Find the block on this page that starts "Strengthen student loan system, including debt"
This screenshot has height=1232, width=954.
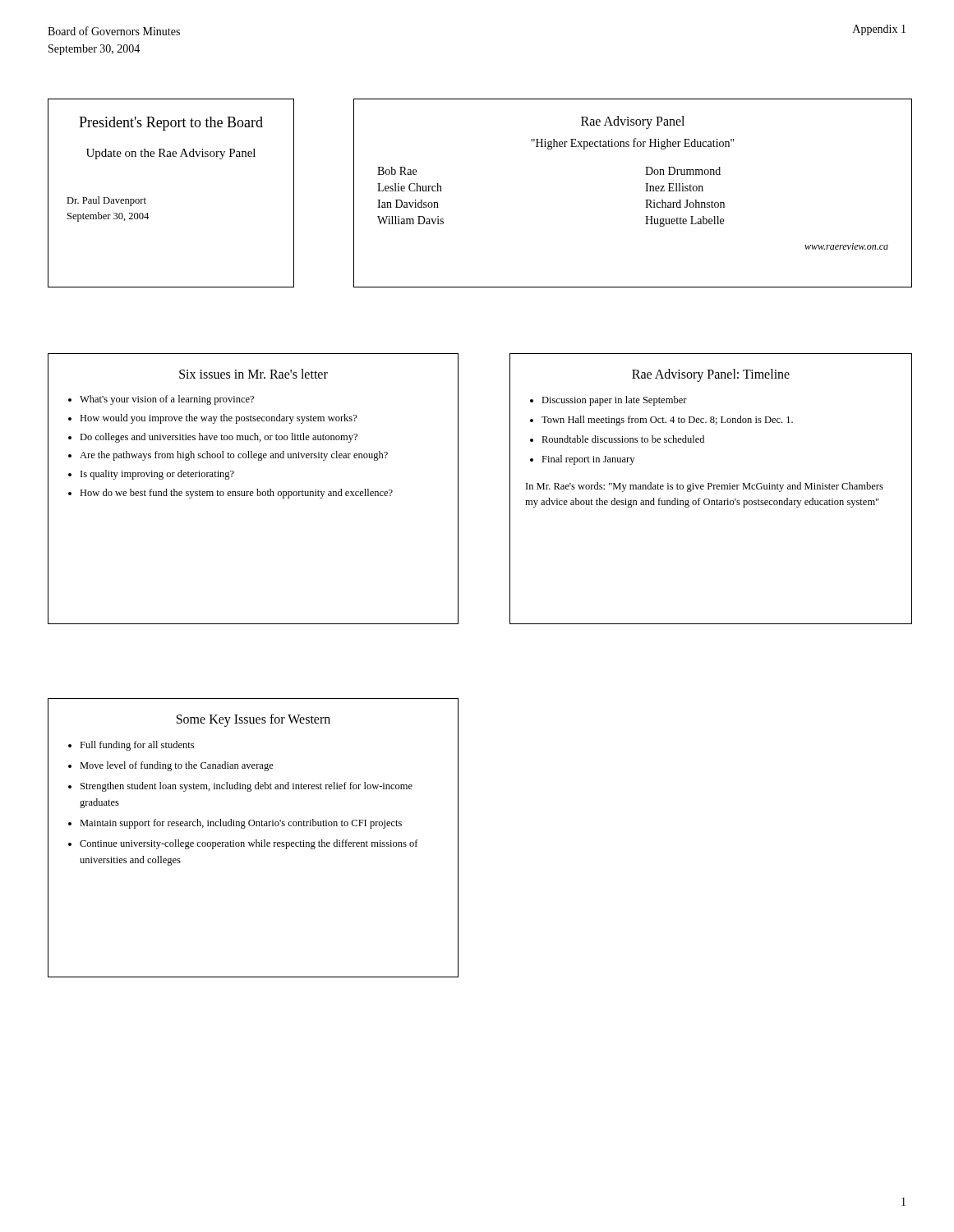coord(246,794)
